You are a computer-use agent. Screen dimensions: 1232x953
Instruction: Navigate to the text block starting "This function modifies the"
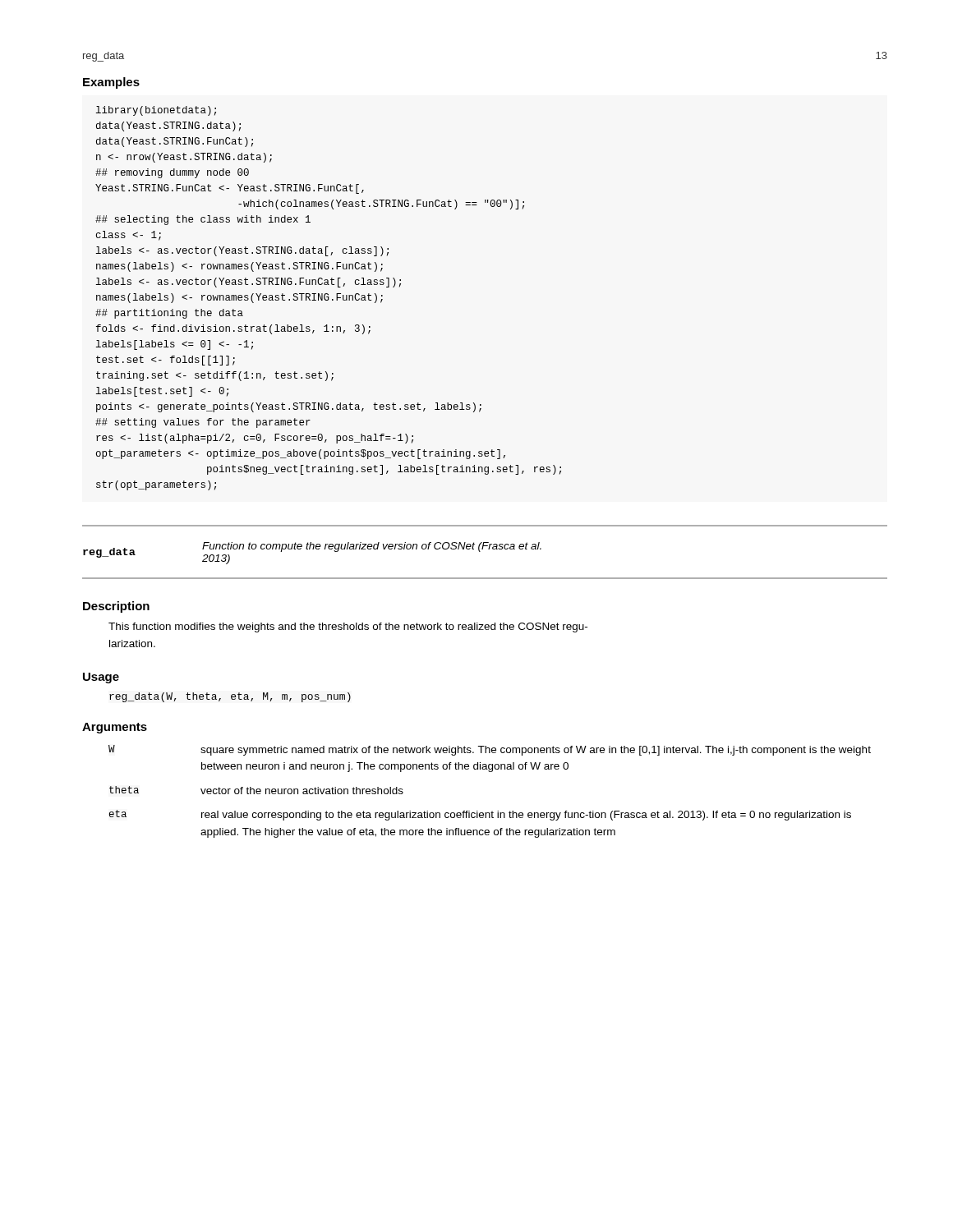(x=348, y=635)
